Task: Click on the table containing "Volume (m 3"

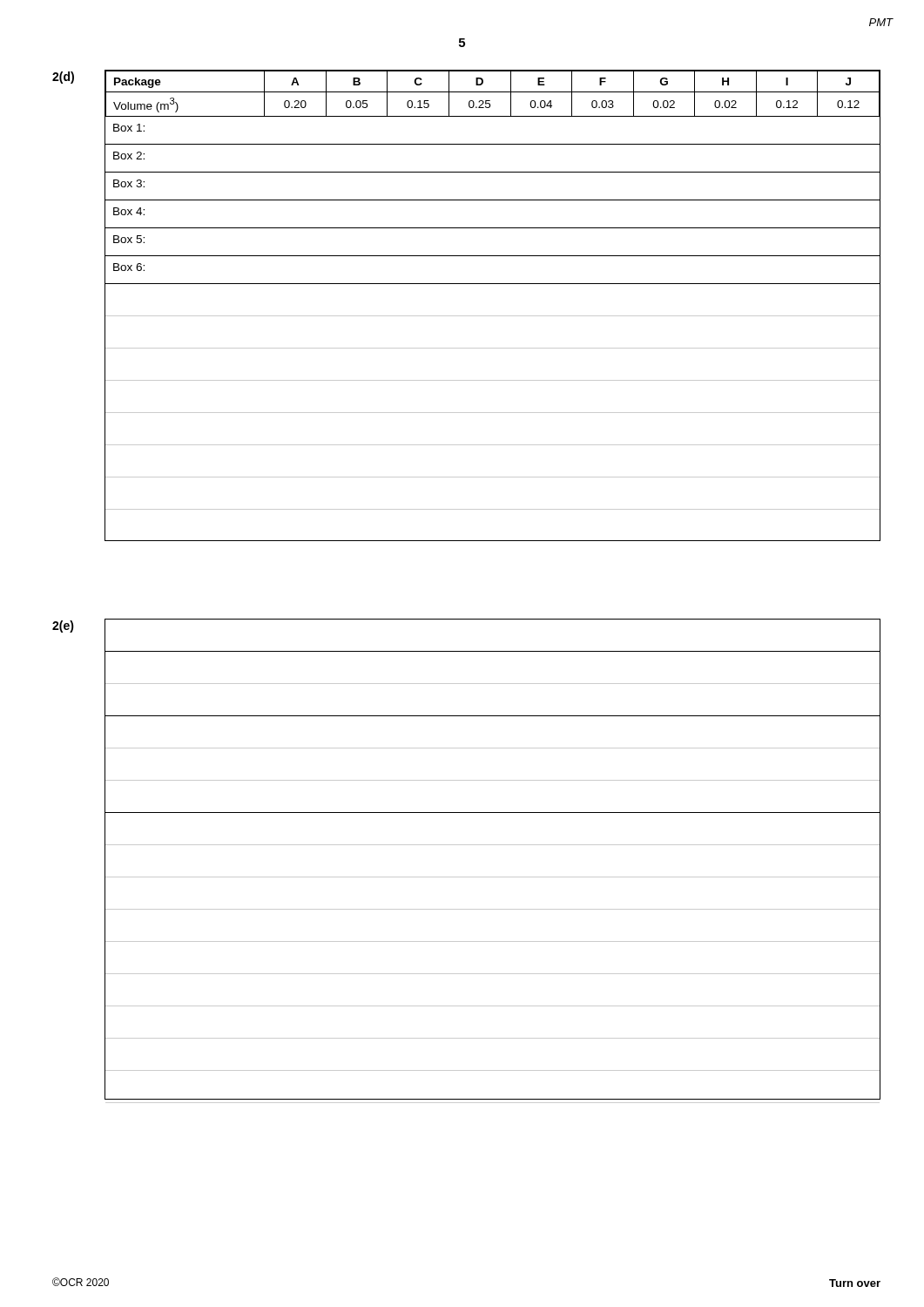Action: point(492,93)
